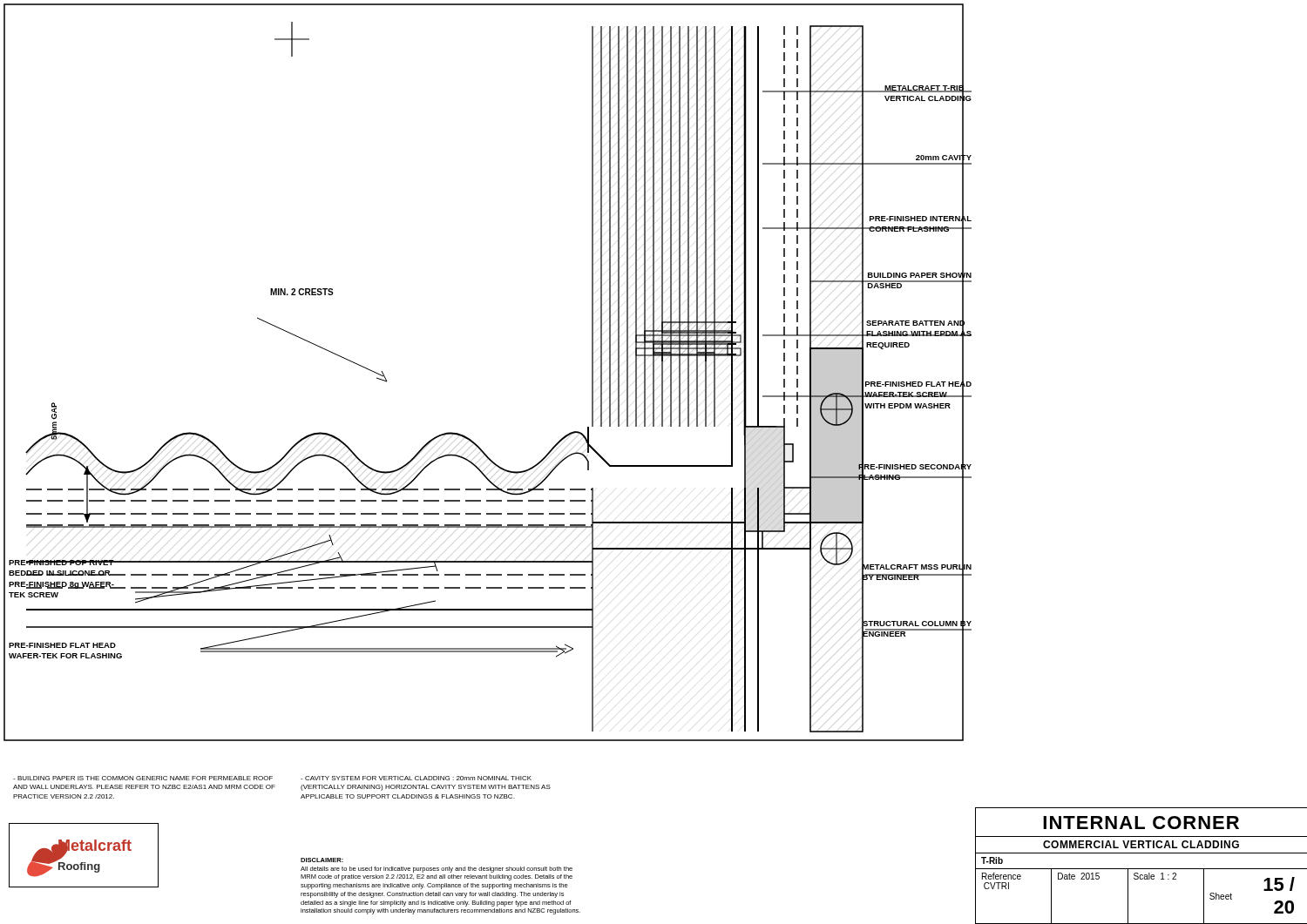Locate the text block with the text "SEPARATE BATTEN ANDFLASHING WITH"
This screenshot has height=924, width=1307.
click(x=919, y=333)
